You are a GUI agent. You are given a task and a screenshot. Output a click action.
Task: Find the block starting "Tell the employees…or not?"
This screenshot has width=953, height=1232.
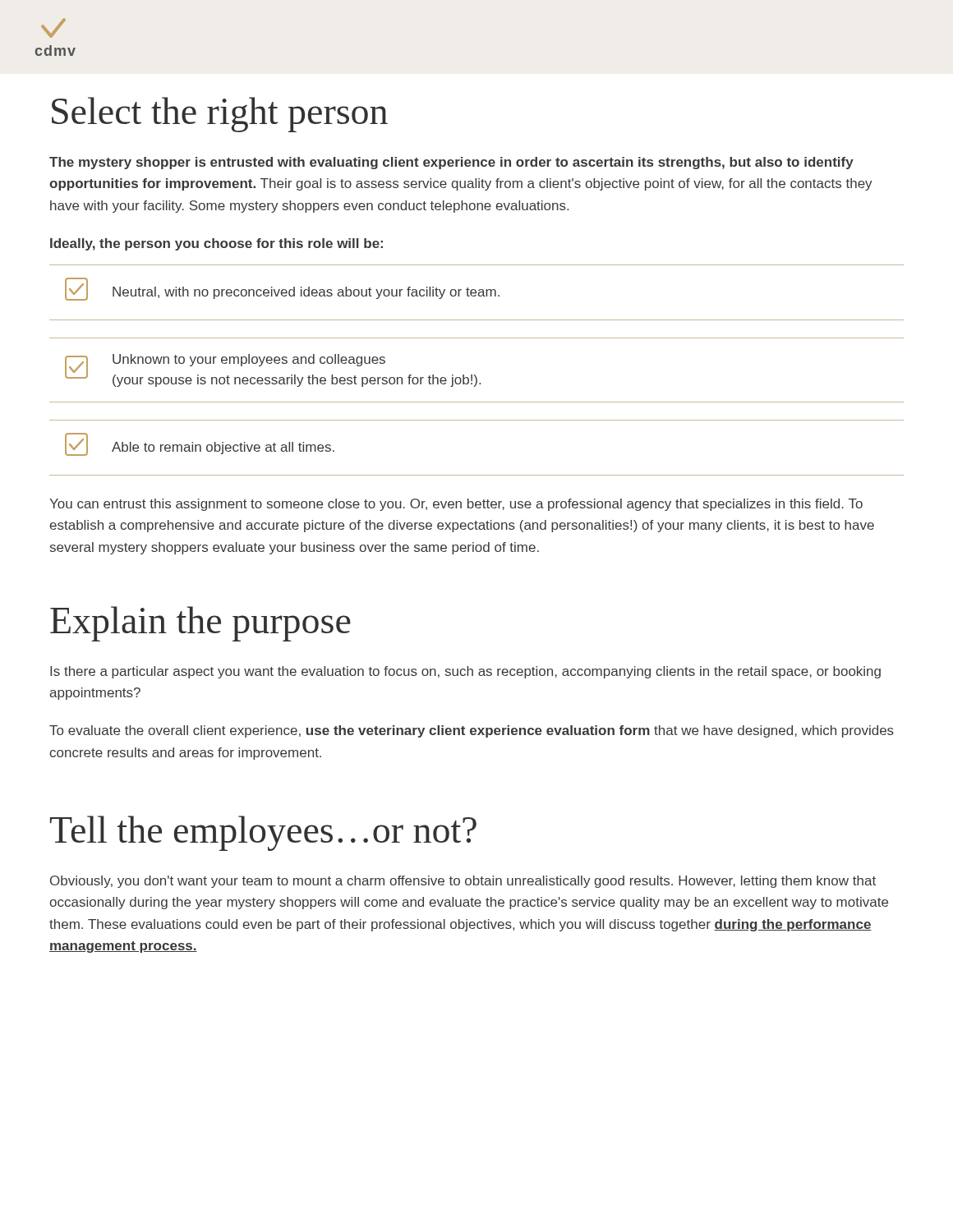(476, 831)
